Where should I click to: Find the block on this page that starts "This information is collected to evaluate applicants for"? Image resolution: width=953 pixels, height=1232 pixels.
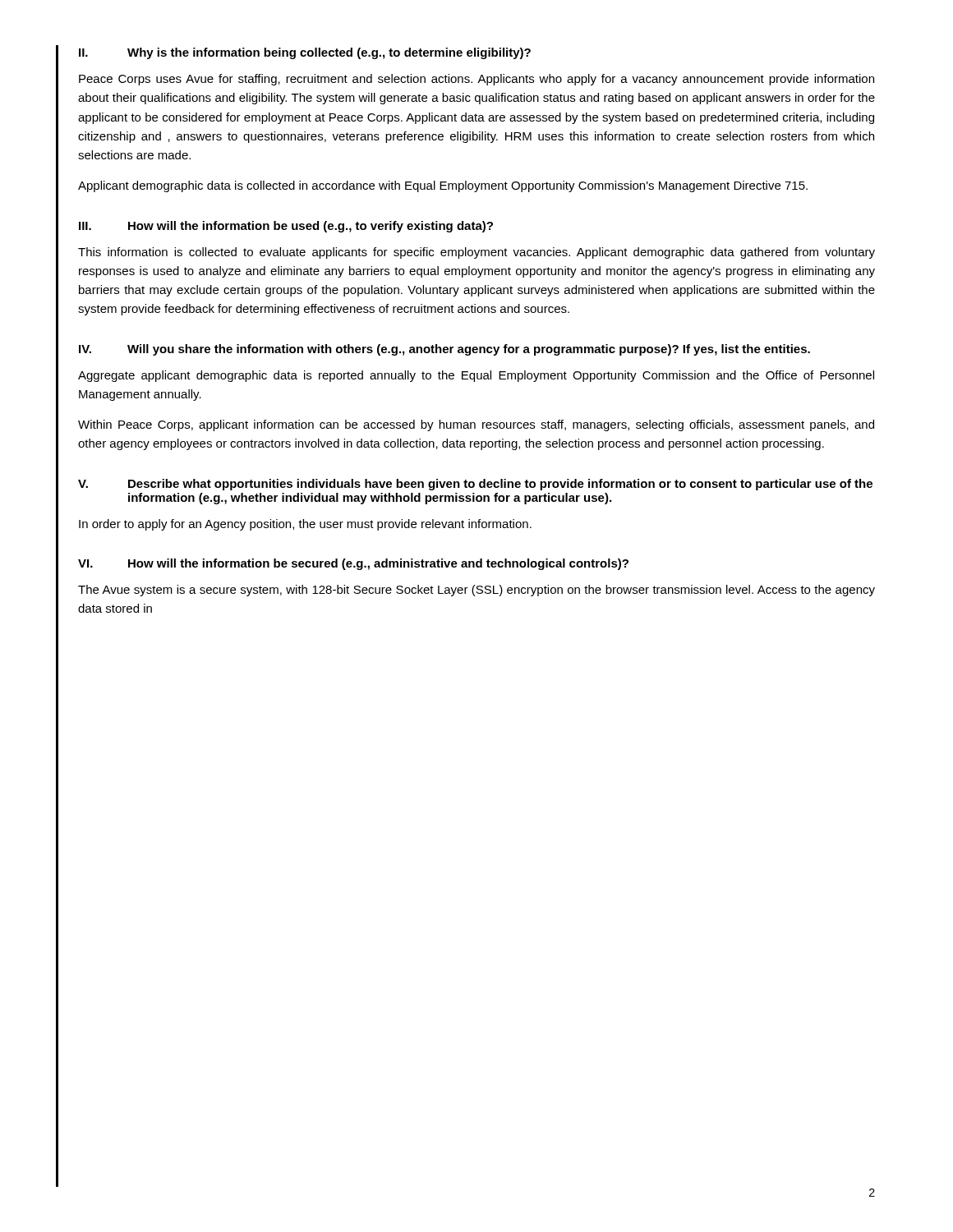[476, 280]
